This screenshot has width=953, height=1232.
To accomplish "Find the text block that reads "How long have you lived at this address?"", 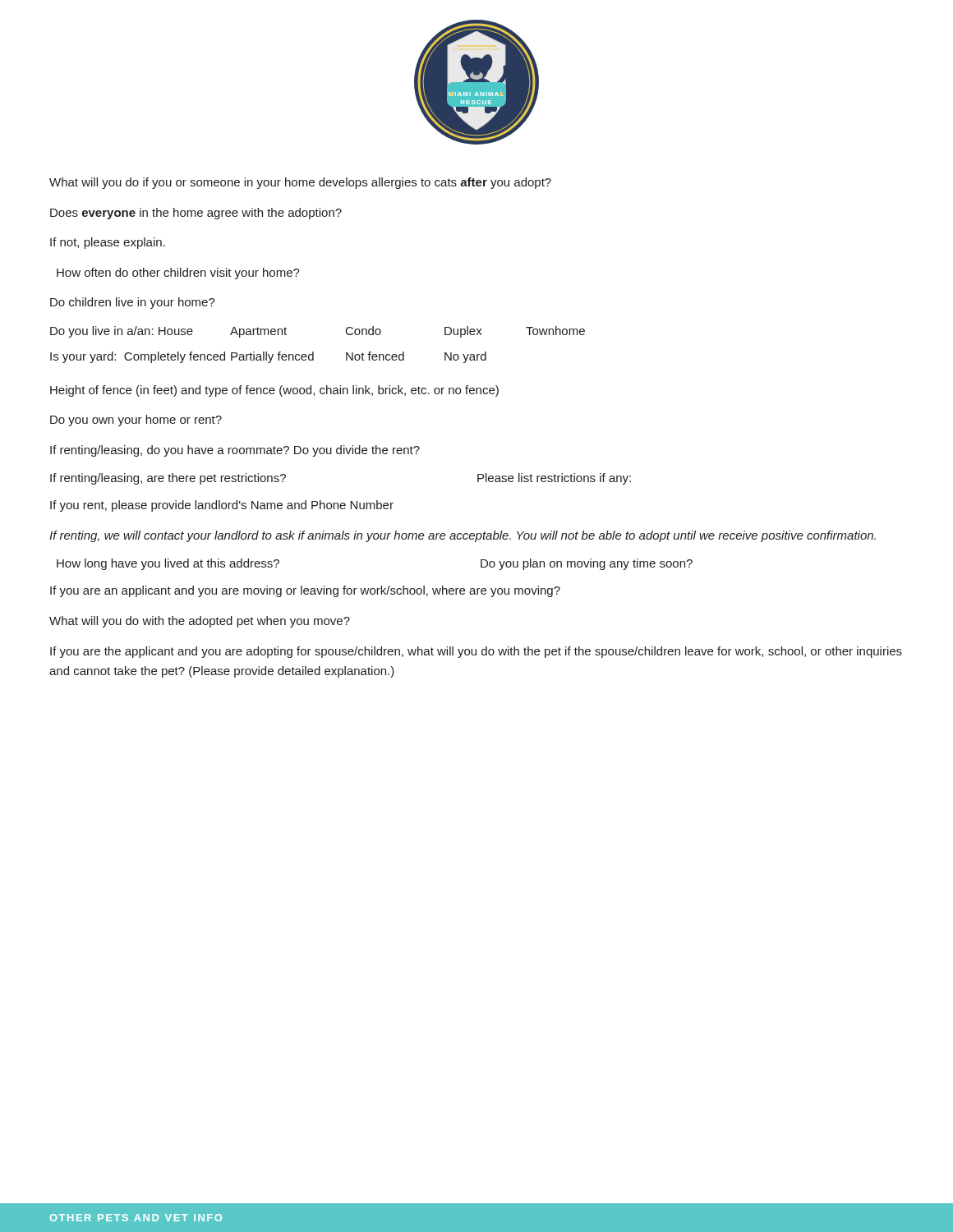I will pyautogui.click(x=476, y=563).
